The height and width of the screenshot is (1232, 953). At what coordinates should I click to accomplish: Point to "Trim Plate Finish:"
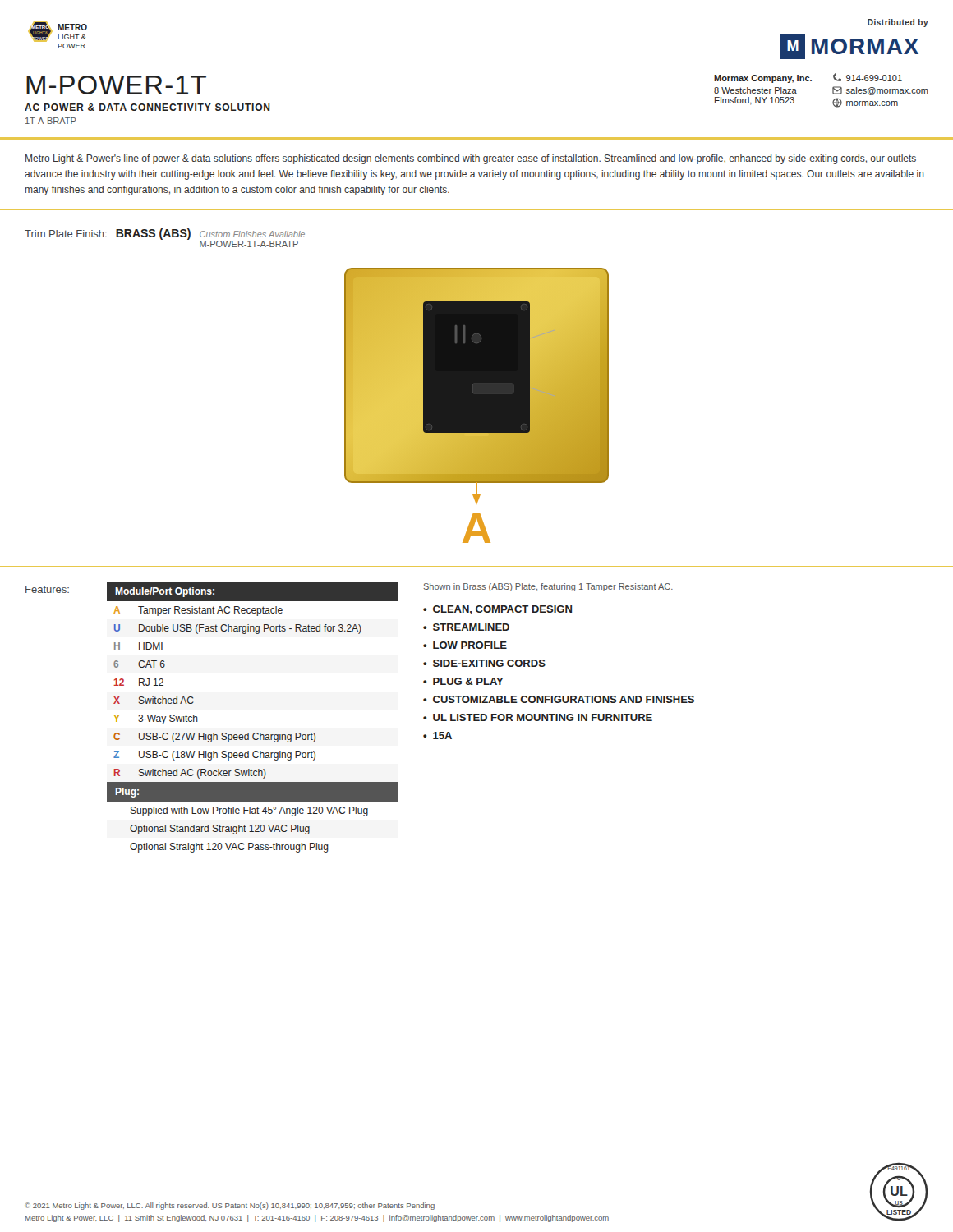coord(66,233)
